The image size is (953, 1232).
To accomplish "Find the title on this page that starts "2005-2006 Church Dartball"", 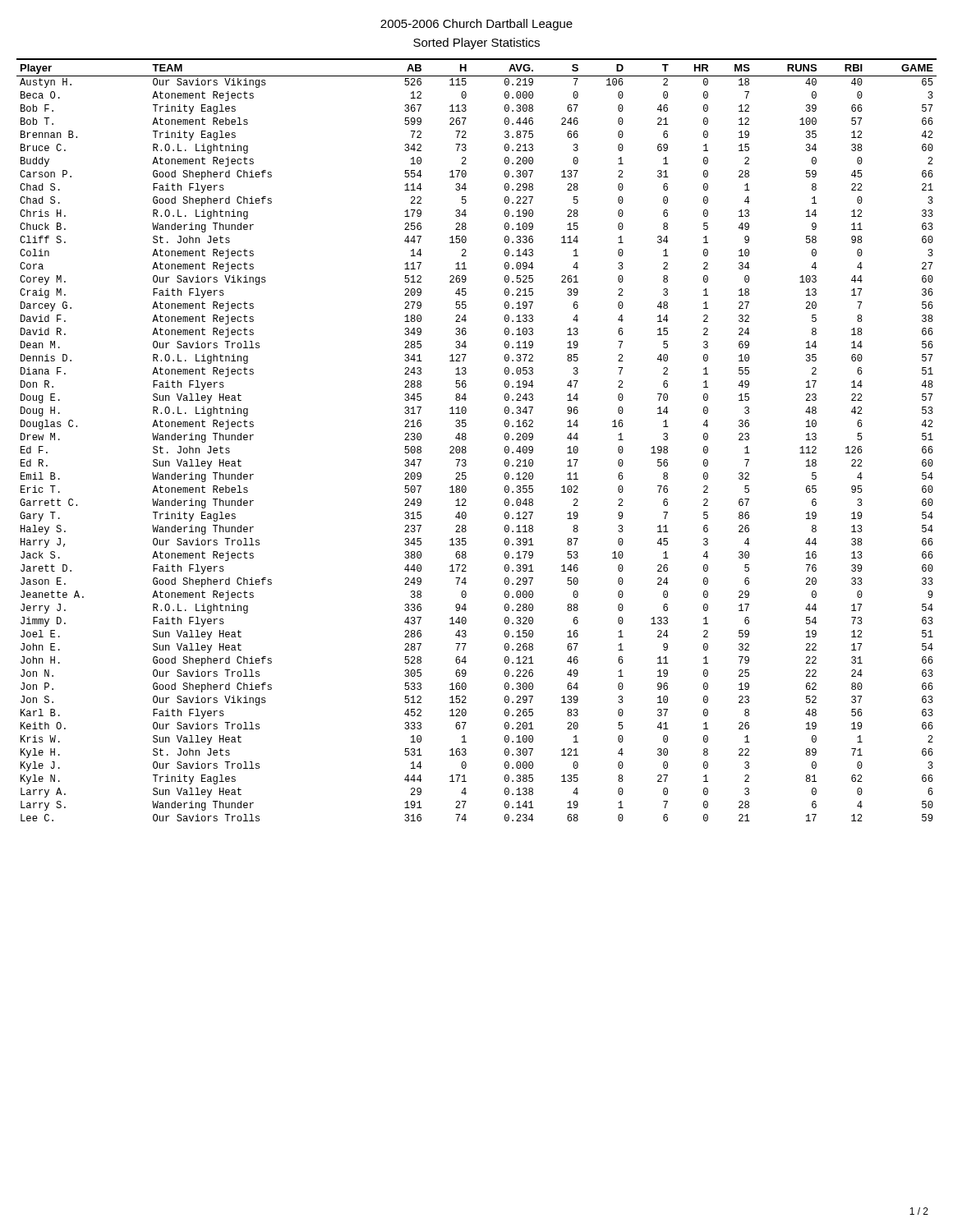I will point(476,33).
